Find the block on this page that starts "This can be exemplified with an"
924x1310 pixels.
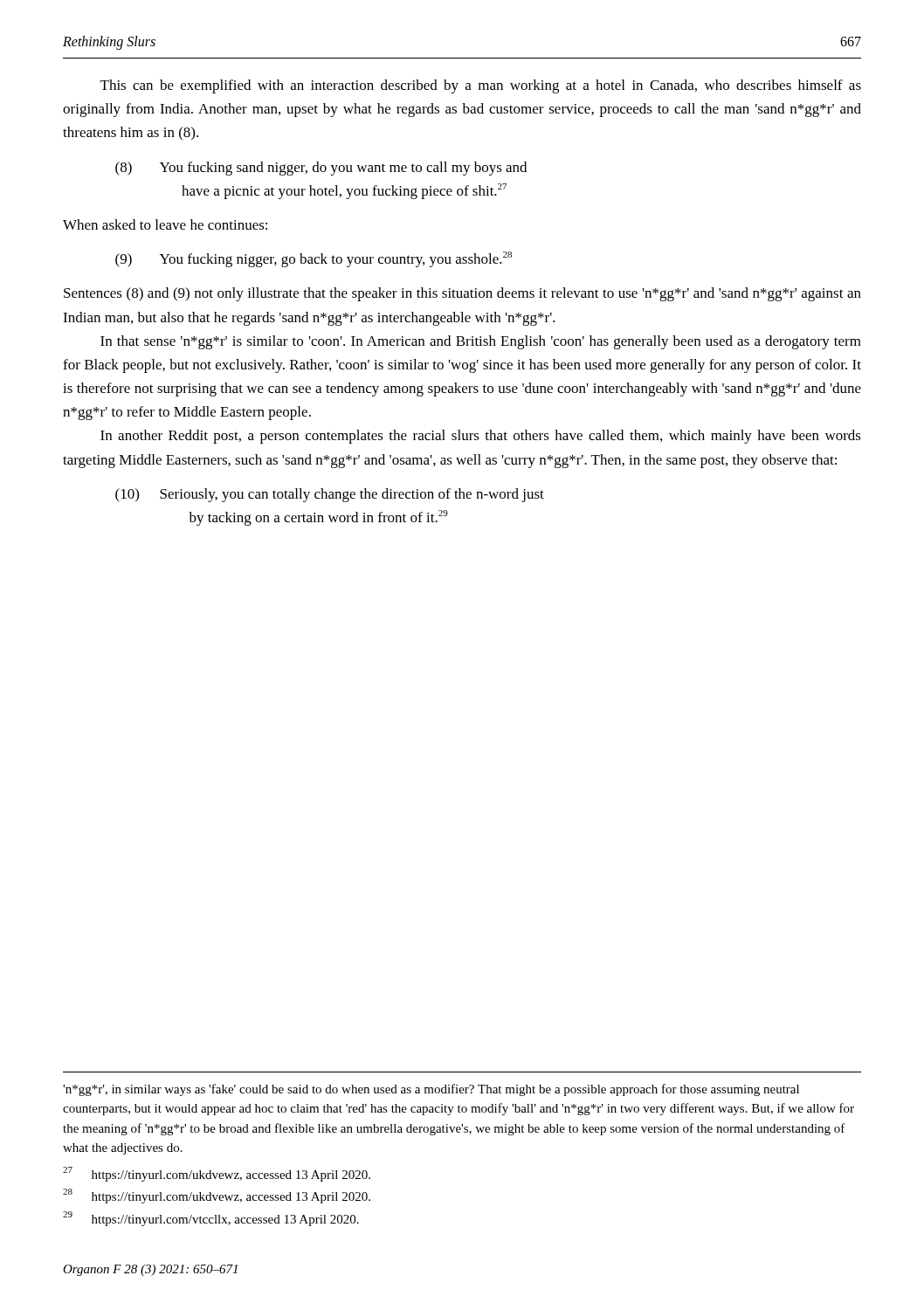462,109
